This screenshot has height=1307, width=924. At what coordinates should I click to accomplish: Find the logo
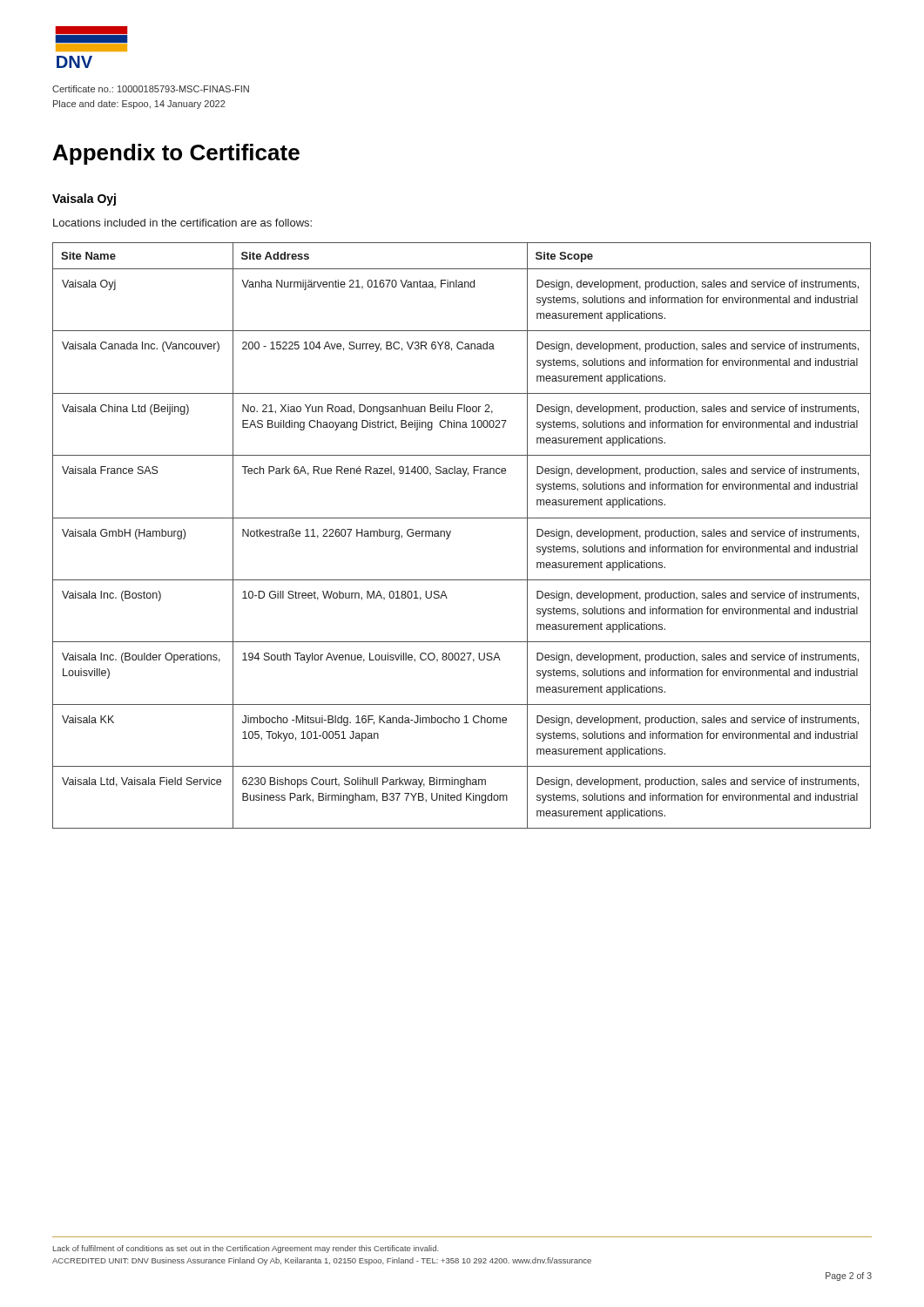point(226,51)
